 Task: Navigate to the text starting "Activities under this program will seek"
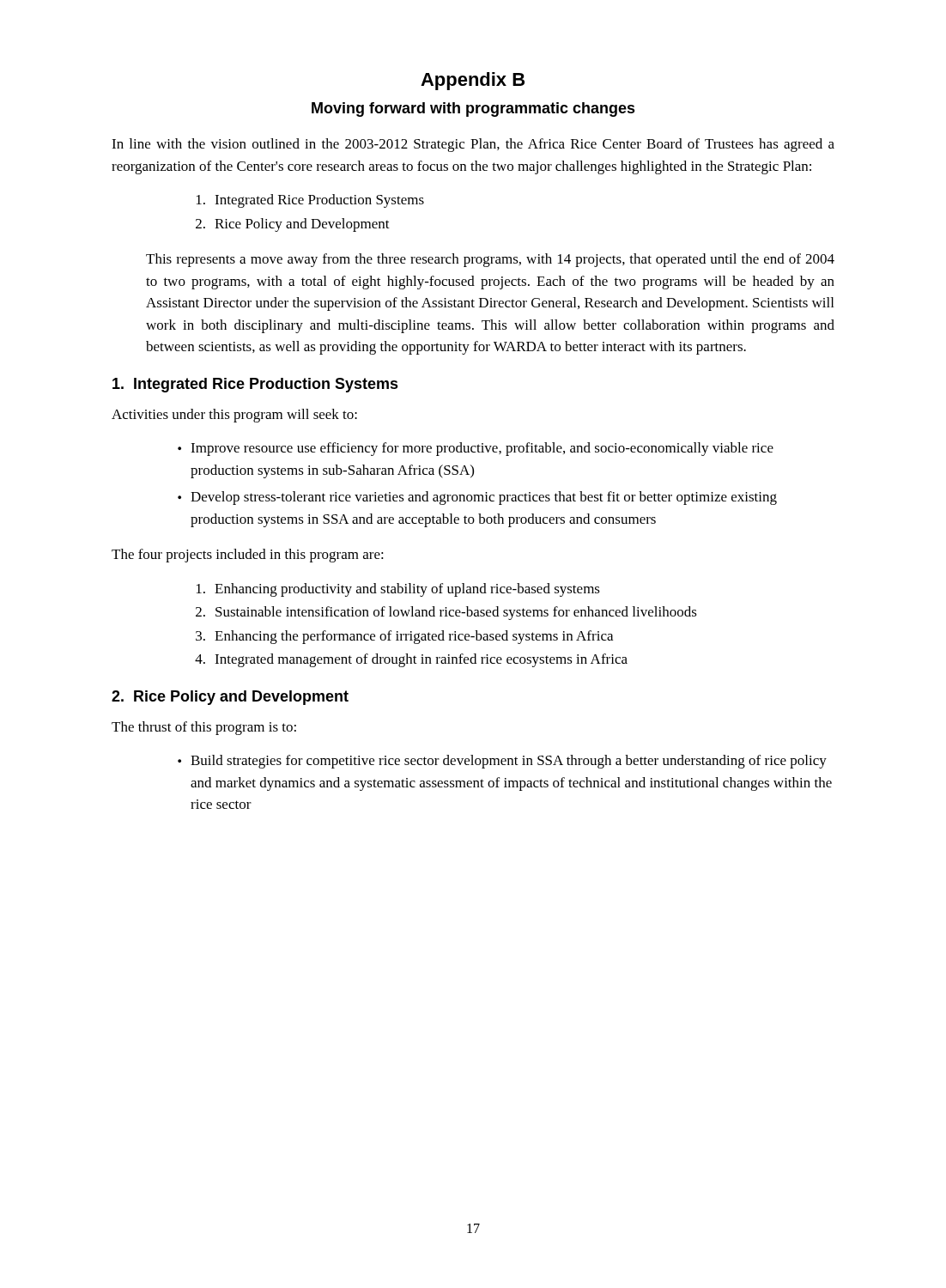(235, 414)
